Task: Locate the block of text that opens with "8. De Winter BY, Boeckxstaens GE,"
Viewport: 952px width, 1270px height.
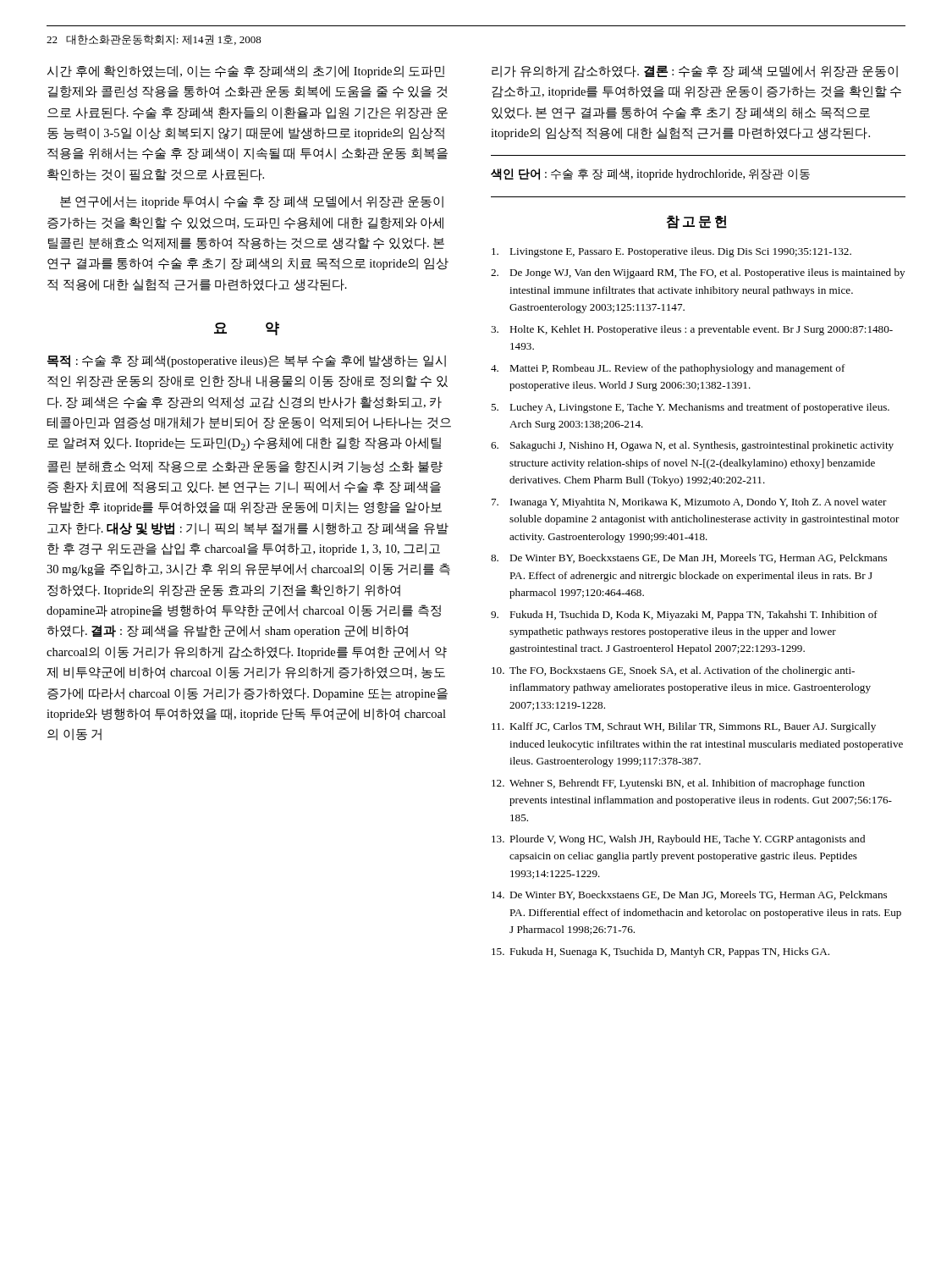Action: click(698, 576)
